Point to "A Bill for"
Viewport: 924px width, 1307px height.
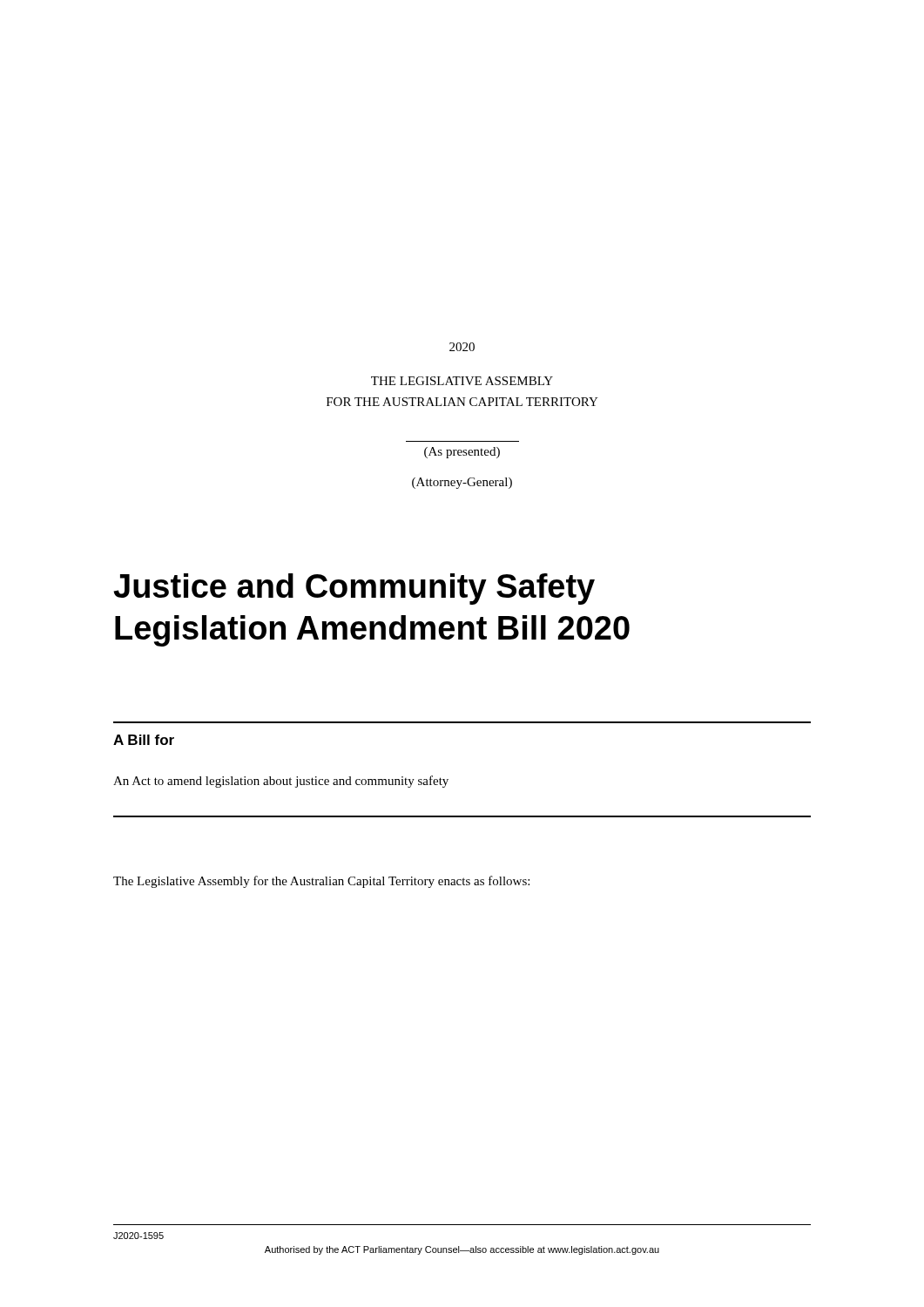point(144,740)
